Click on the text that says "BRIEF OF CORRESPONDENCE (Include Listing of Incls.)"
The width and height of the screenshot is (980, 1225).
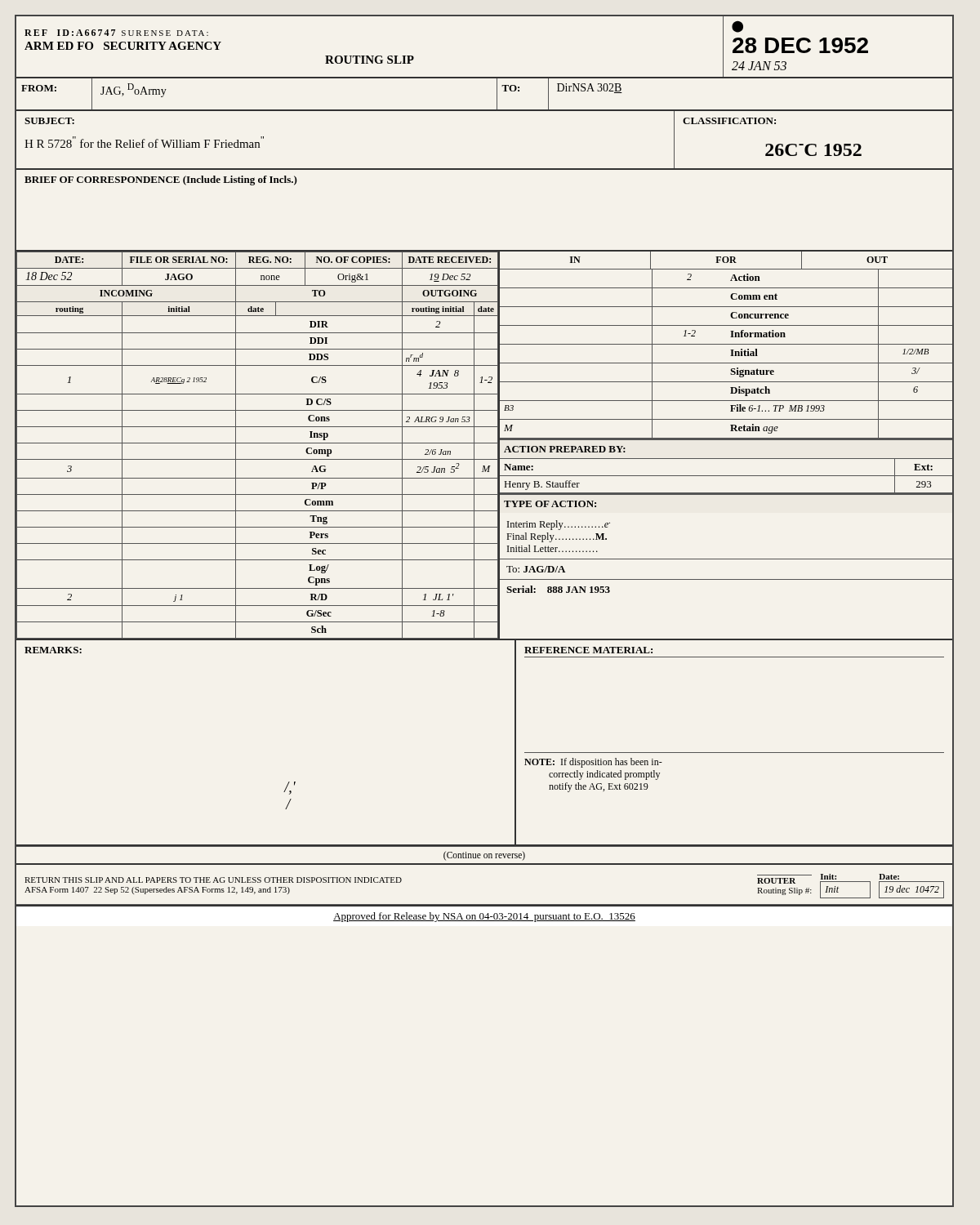pyautogui.click(x=484, y=180)
